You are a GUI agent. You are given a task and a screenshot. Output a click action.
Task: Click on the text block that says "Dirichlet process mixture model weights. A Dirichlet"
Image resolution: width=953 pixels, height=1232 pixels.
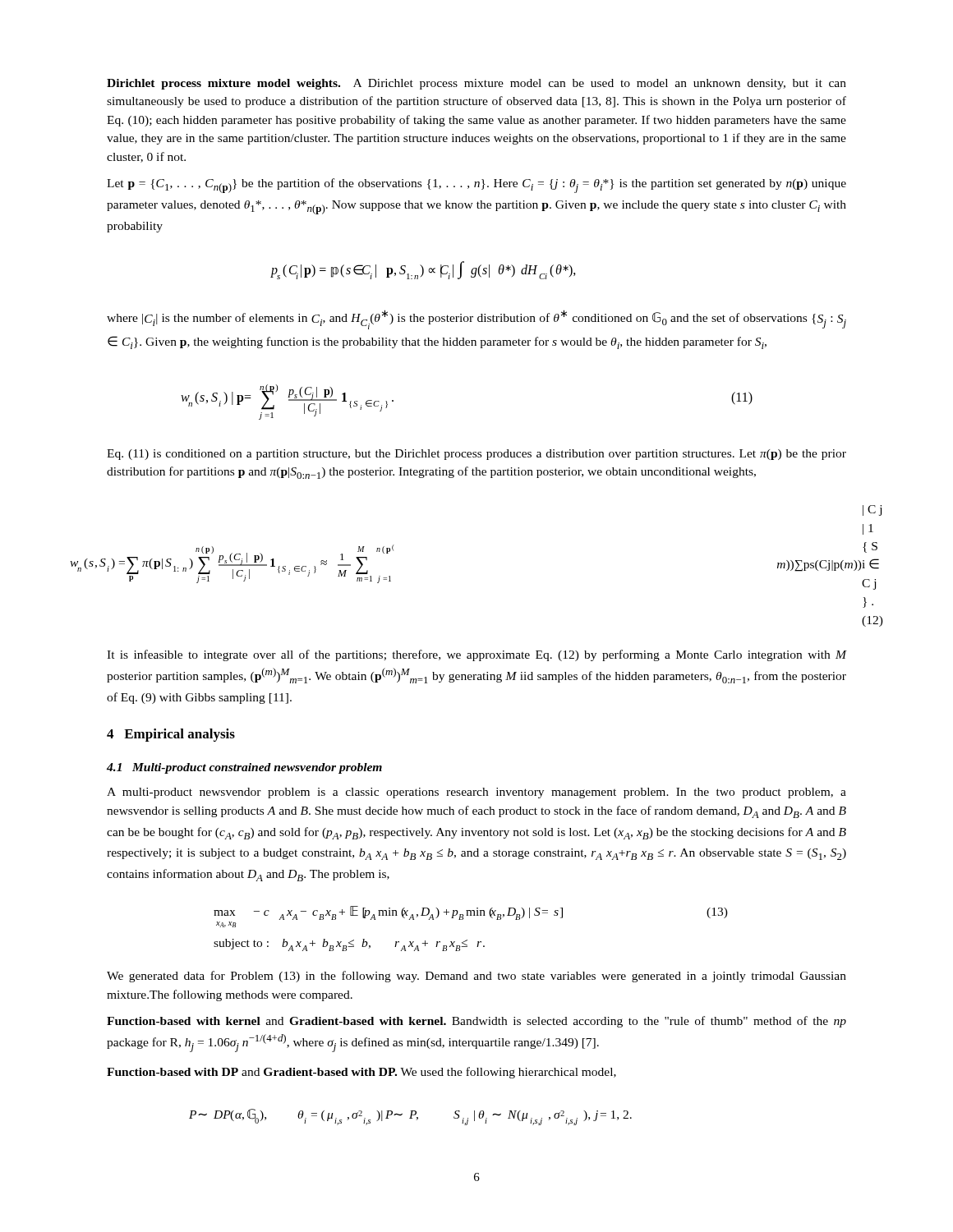[476, 119]
